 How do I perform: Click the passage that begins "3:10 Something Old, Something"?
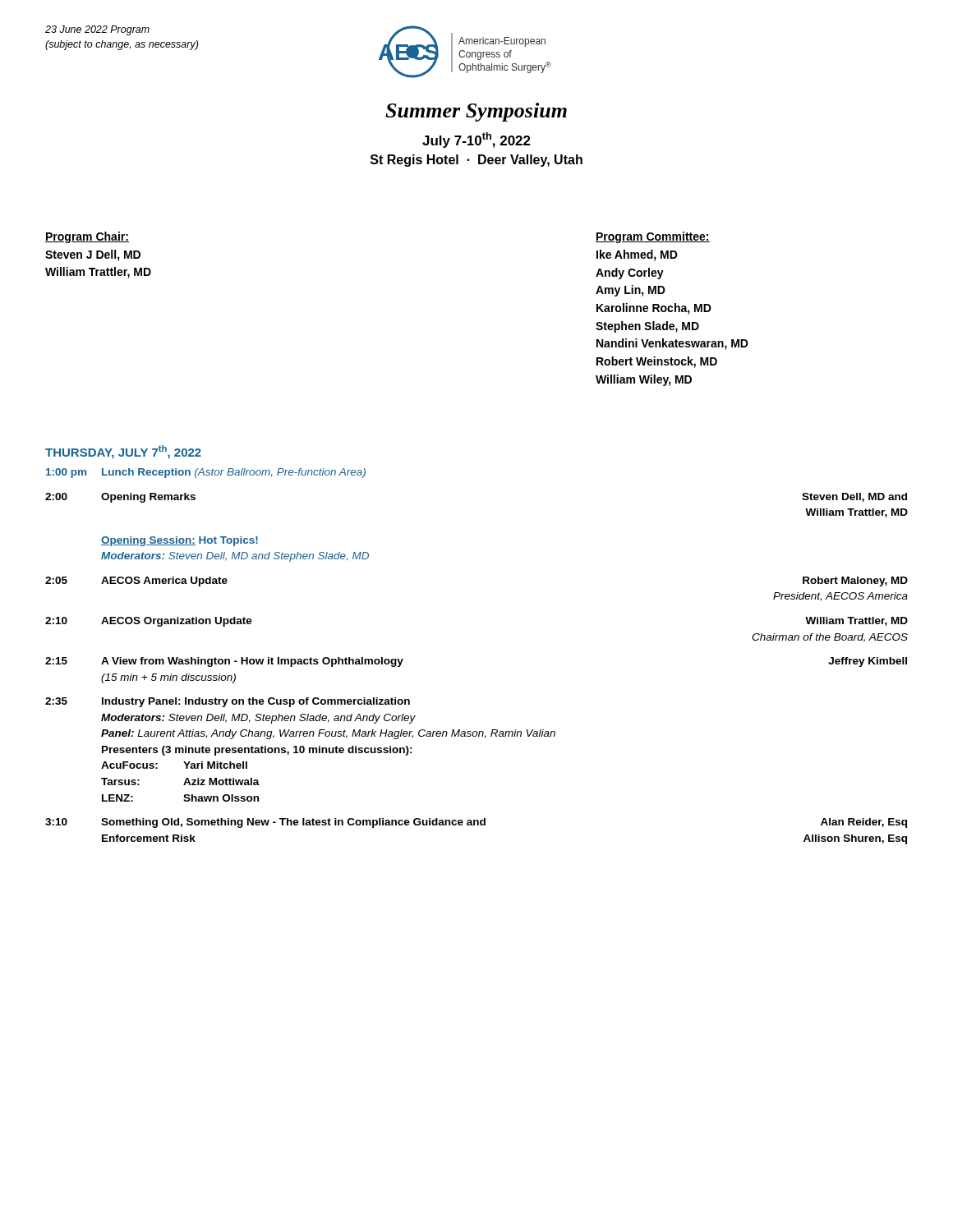coord(476,830)
